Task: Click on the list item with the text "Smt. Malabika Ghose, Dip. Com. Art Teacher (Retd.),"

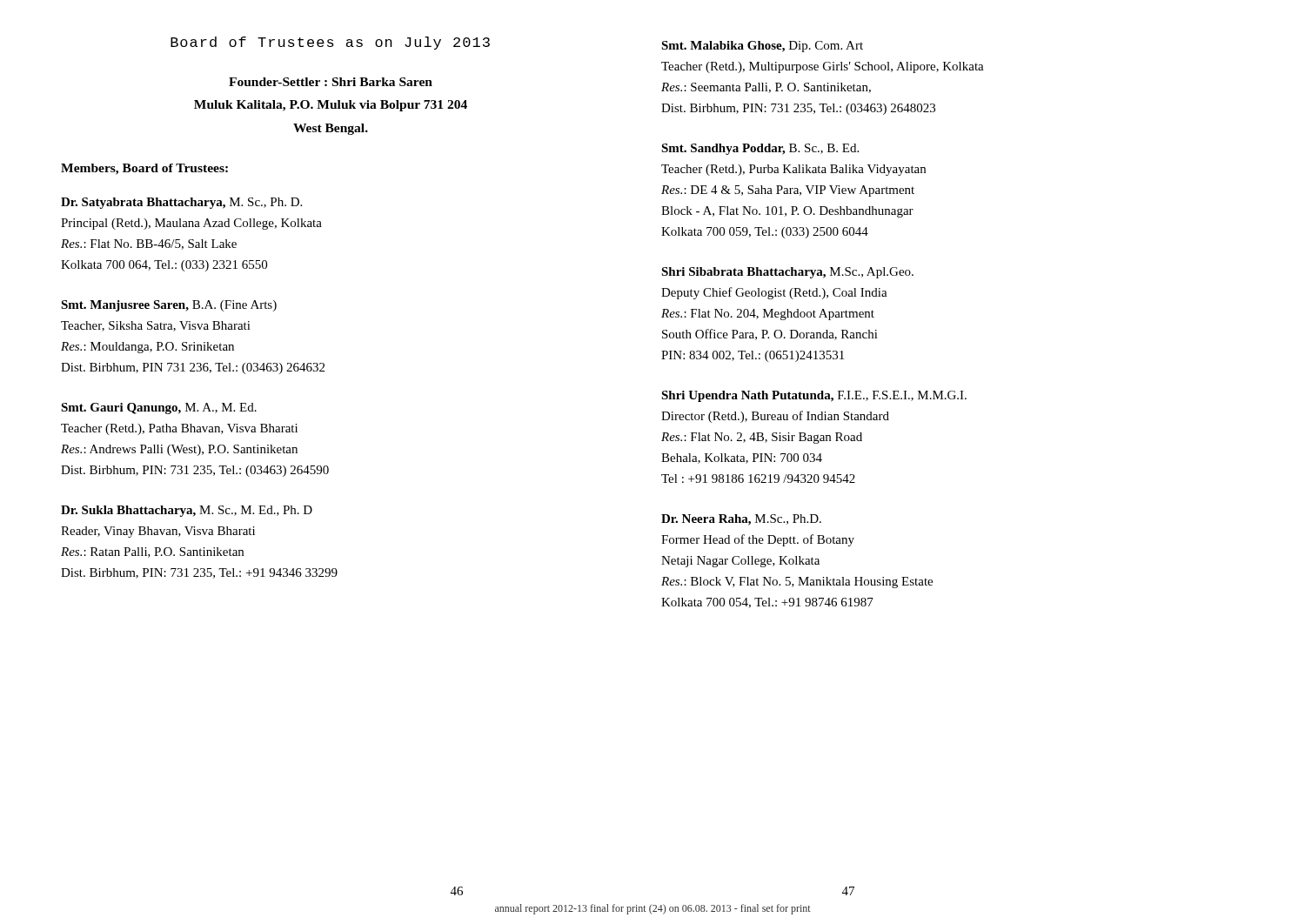Action: pos(957,77)
